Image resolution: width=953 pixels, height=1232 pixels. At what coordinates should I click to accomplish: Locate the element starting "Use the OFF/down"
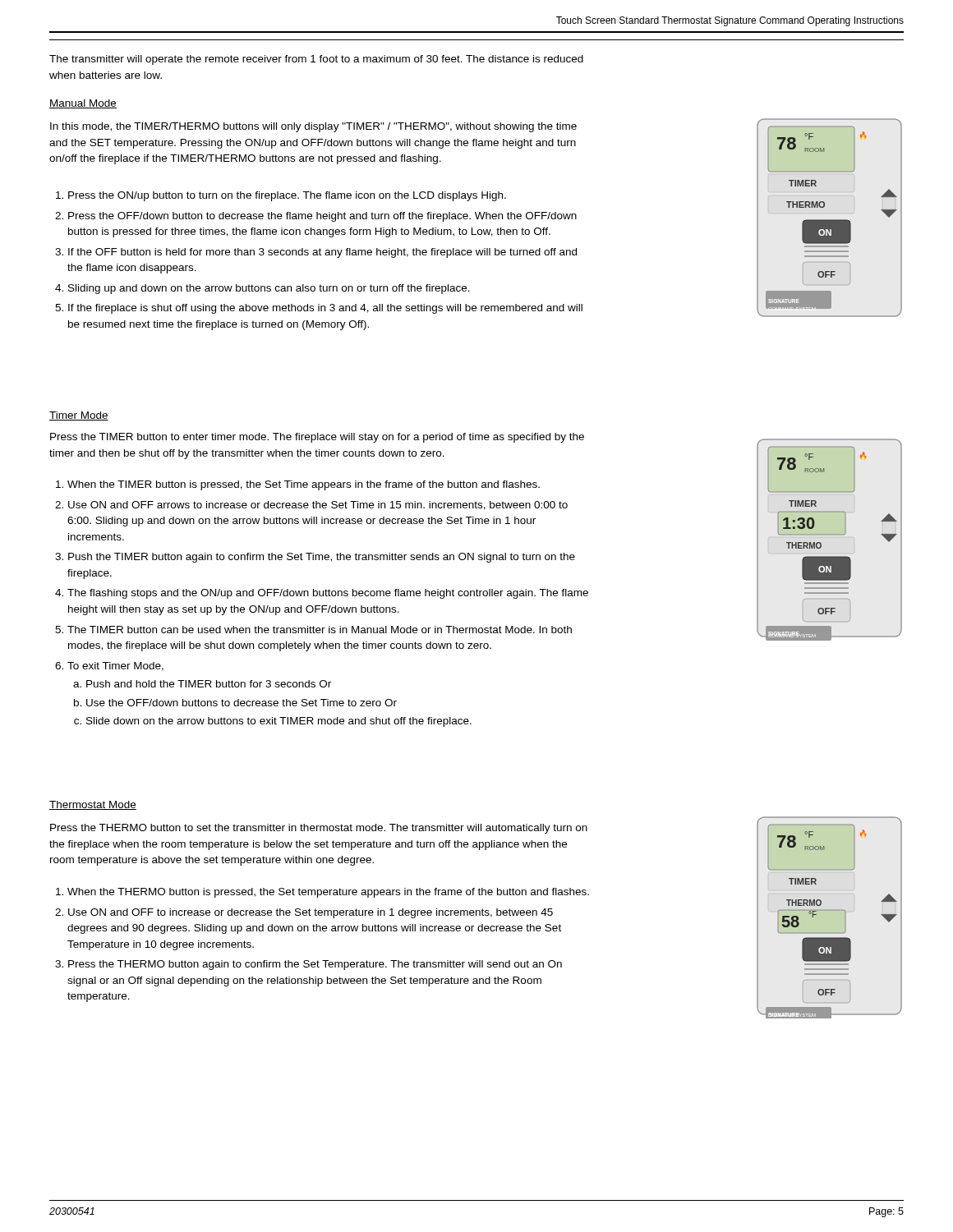[241, 702]
